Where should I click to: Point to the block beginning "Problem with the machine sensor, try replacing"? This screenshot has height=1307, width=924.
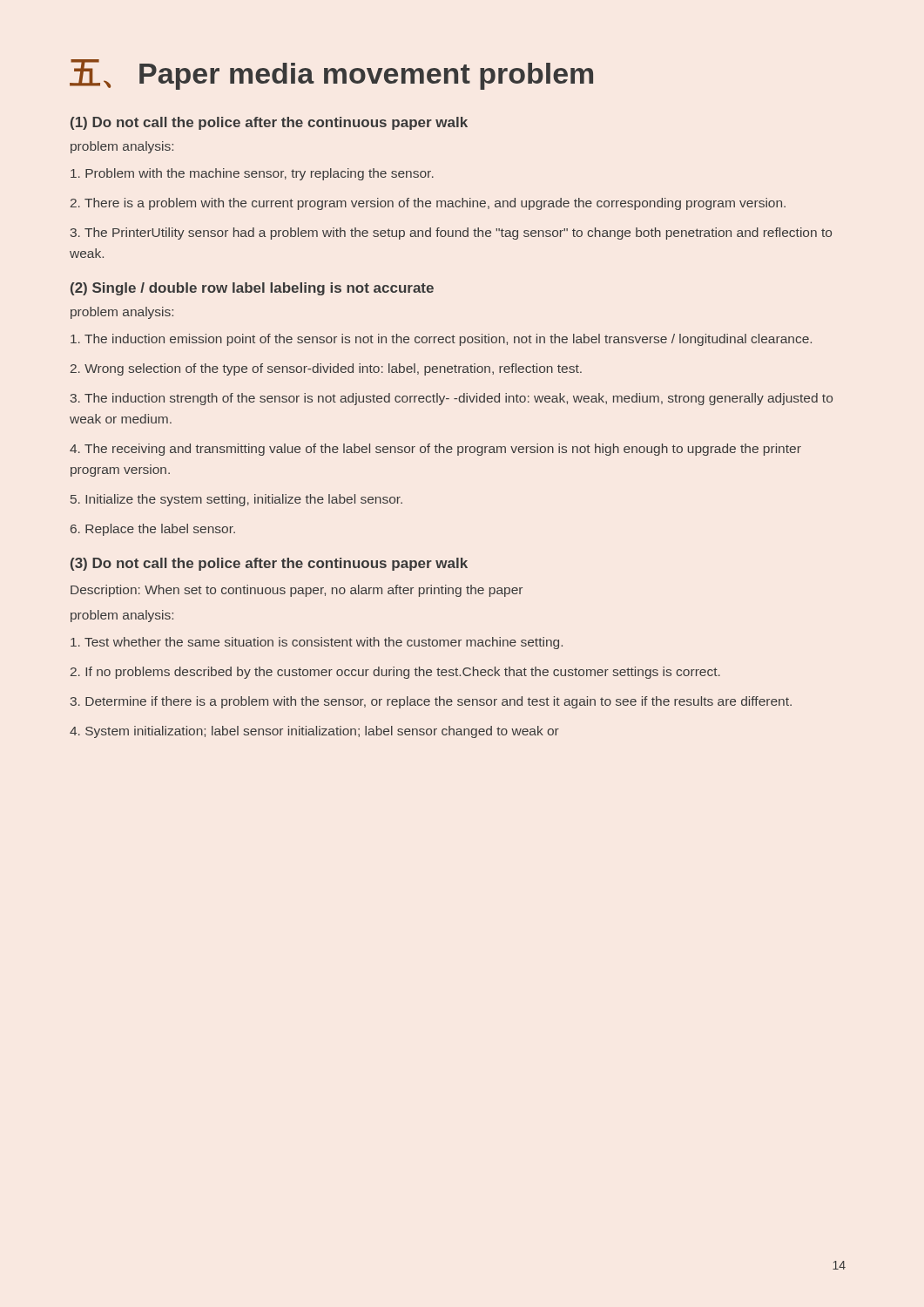(252, 173)
